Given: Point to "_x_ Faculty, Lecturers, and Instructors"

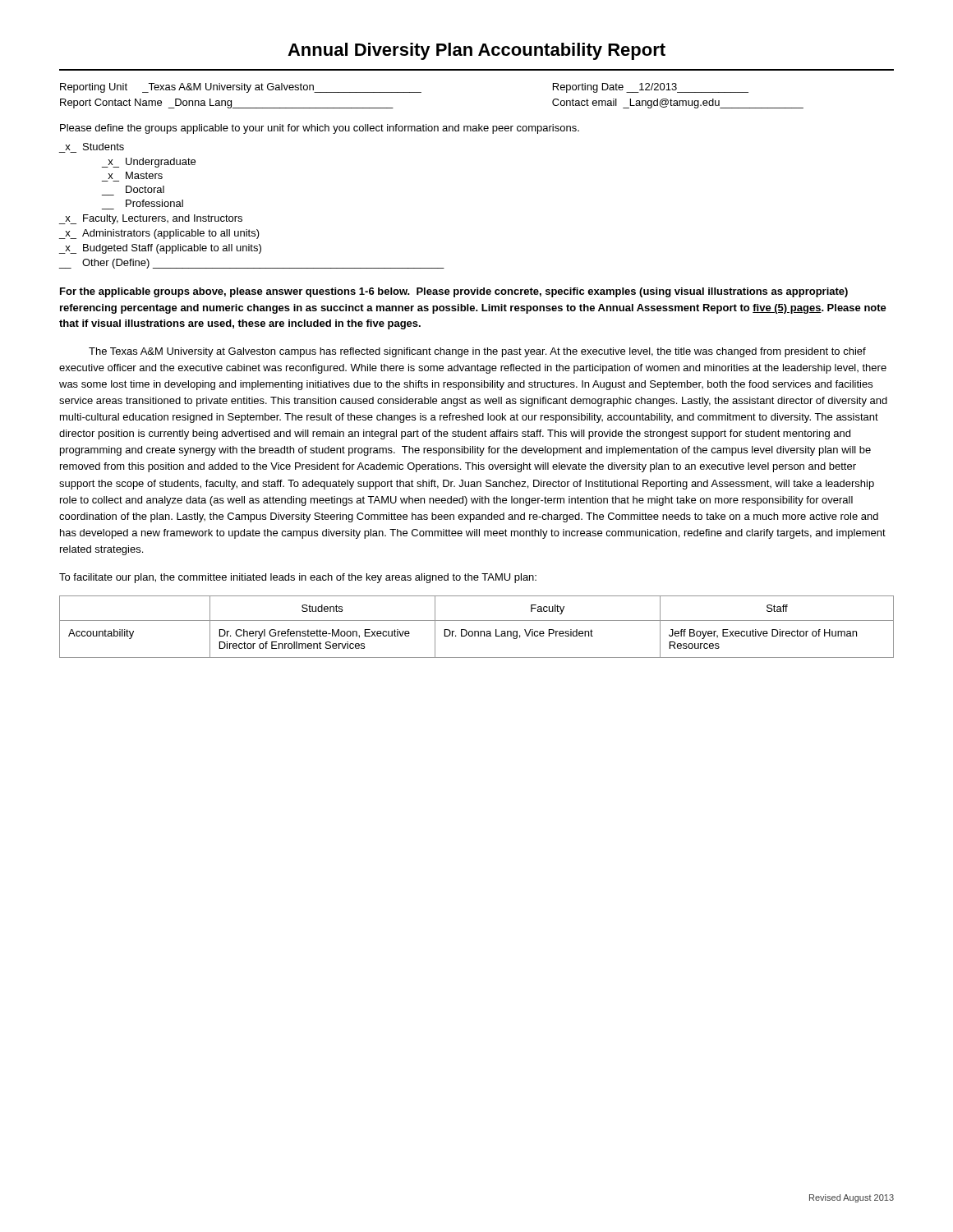Looking at the screenshot, I should click(x=151, y=218).
